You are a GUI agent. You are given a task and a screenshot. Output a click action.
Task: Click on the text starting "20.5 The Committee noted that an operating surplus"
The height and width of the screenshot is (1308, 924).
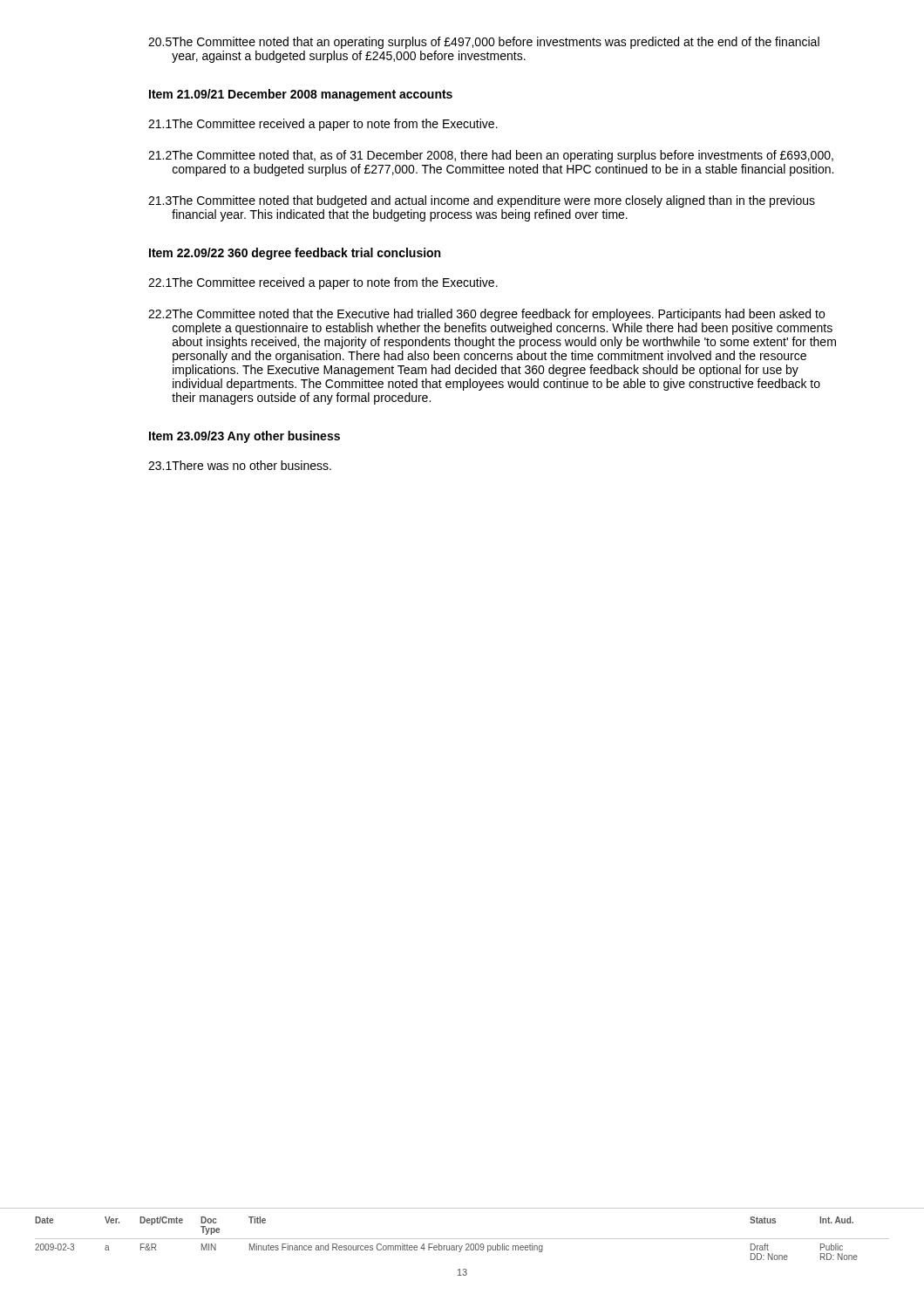click(497, 49)
